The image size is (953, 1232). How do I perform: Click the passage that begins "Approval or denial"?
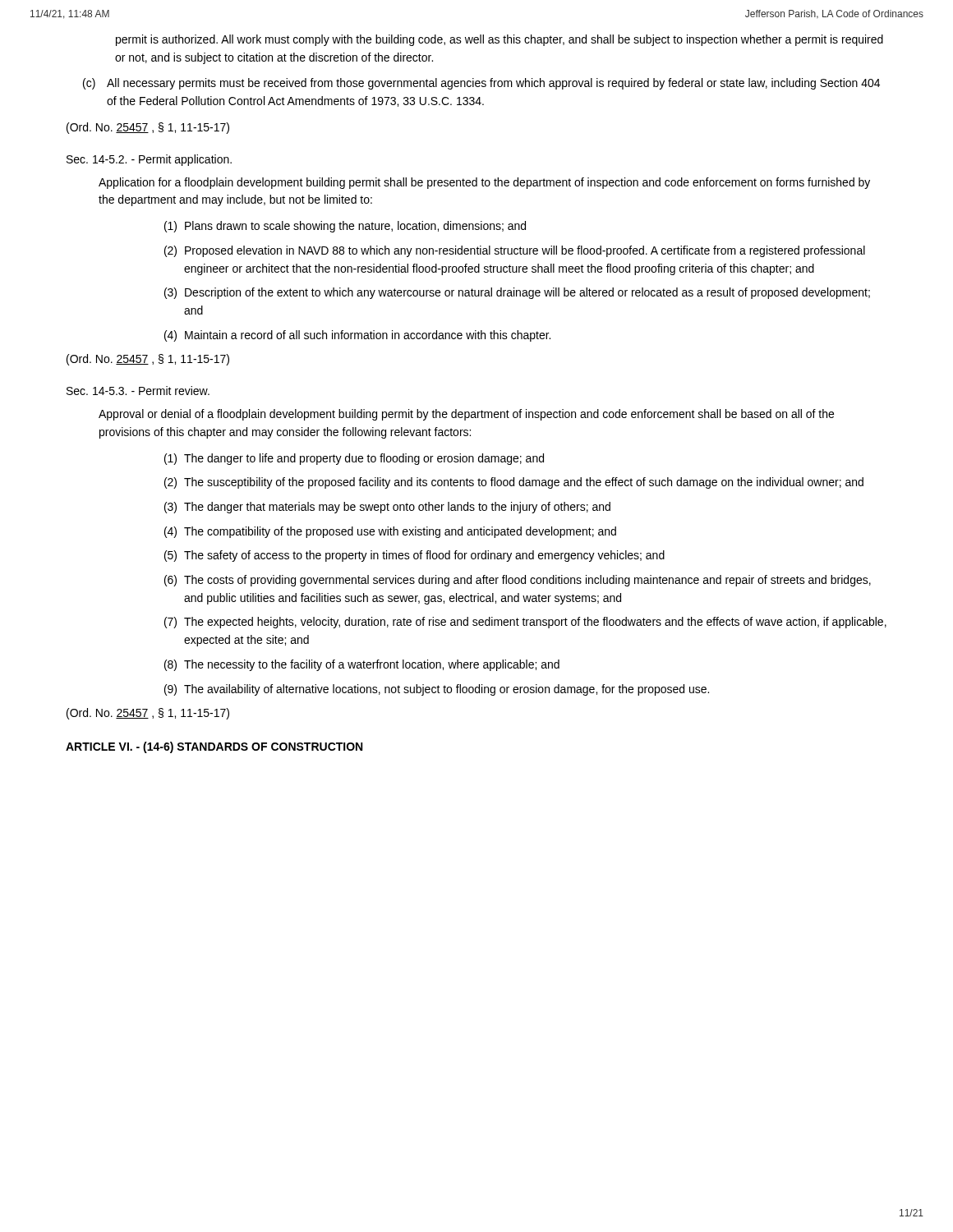tap(467, 423)
